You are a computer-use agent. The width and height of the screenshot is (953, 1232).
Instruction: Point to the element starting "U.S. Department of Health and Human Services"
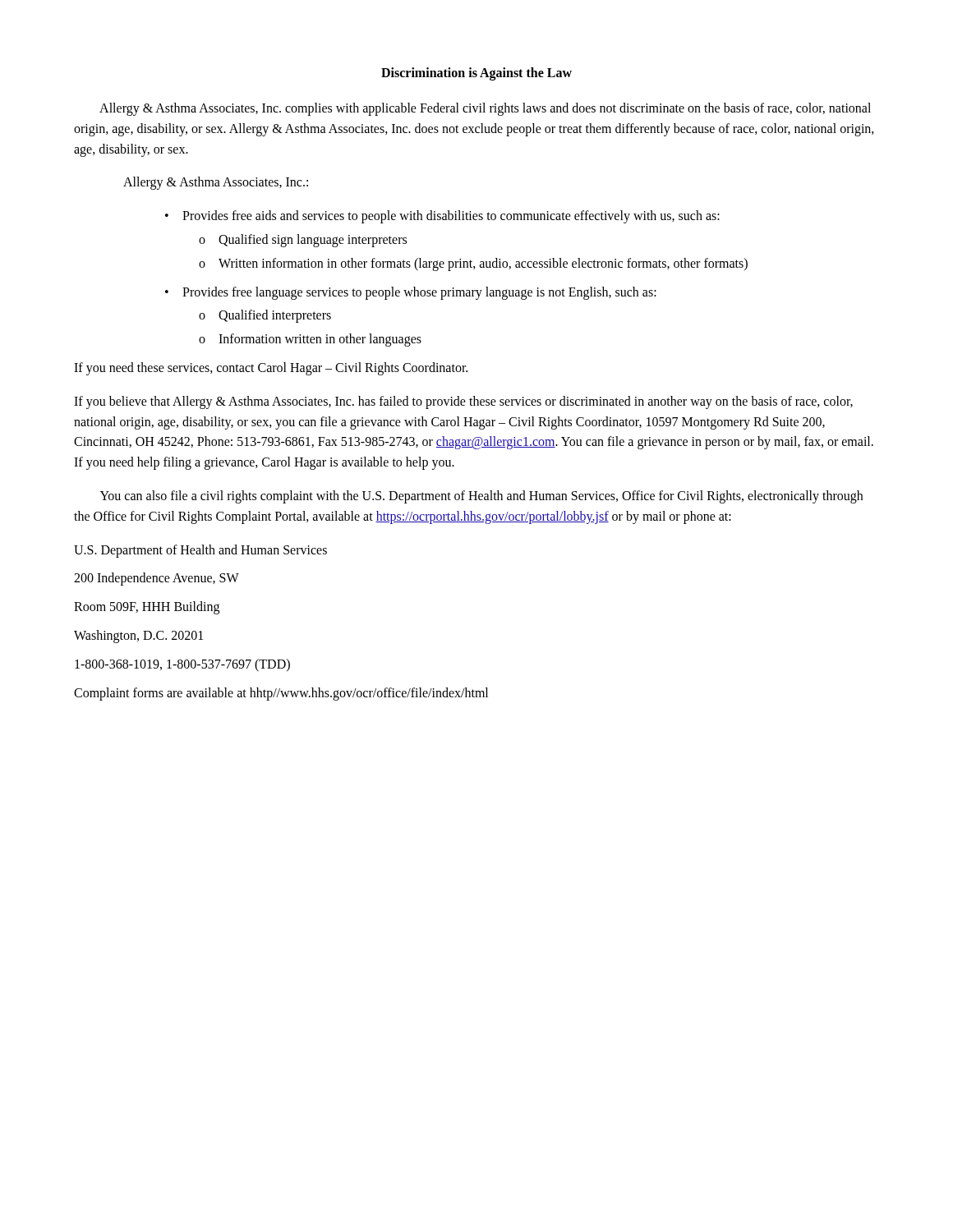[x=201, y=550]
